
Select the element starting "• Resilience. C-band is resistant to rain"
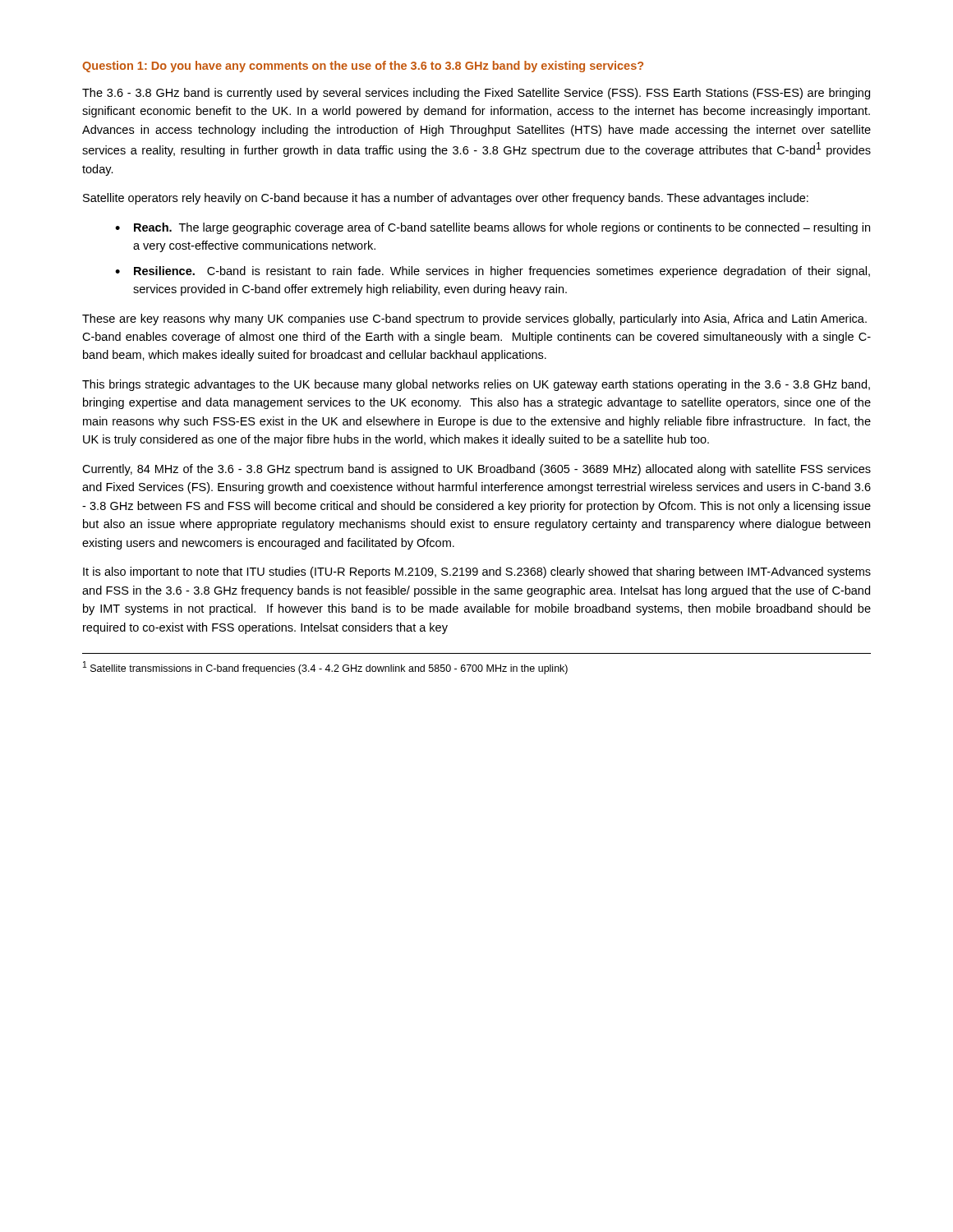tap(493, 280)
